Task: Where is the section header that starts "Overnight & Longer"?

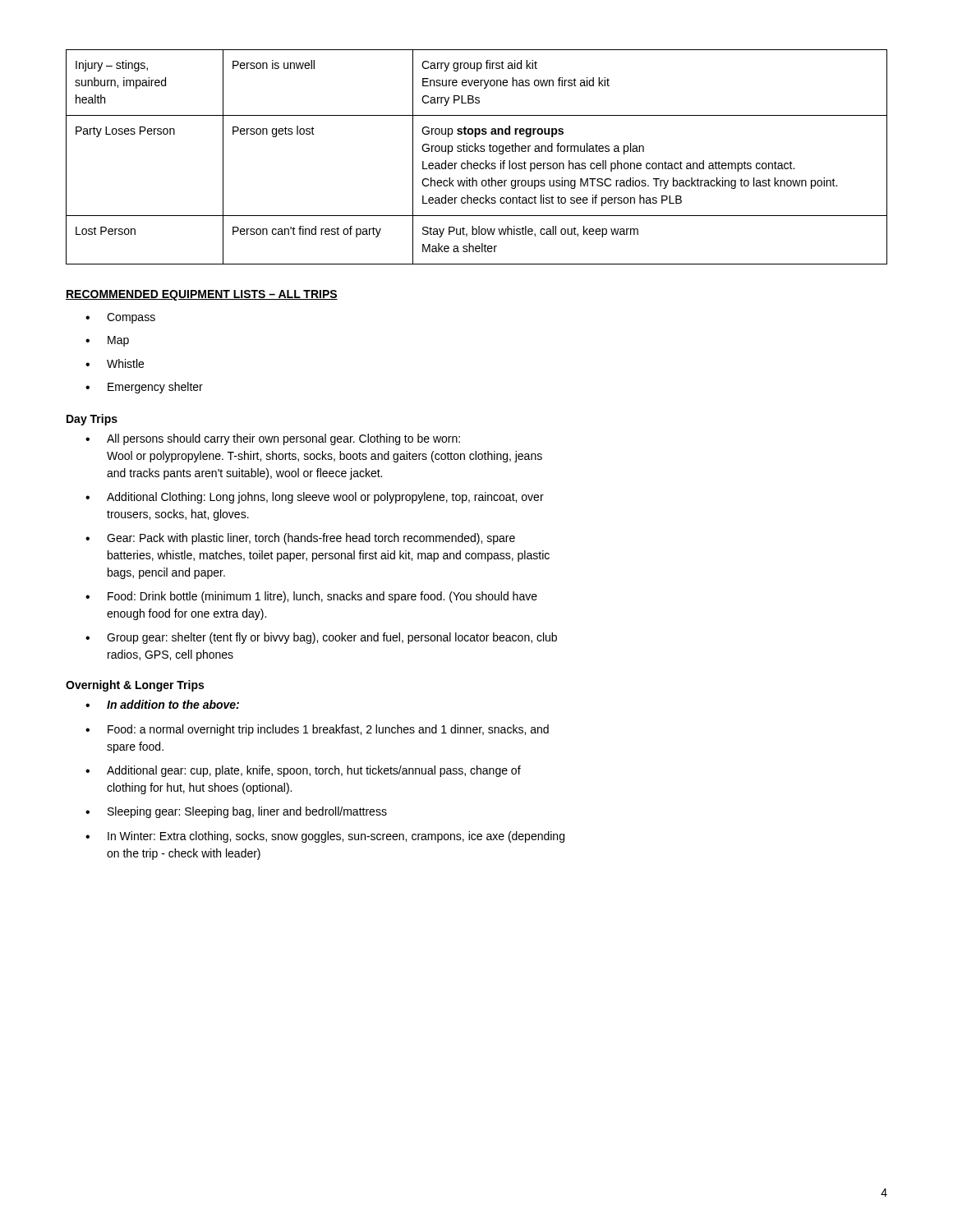Action: coord(135,685)
